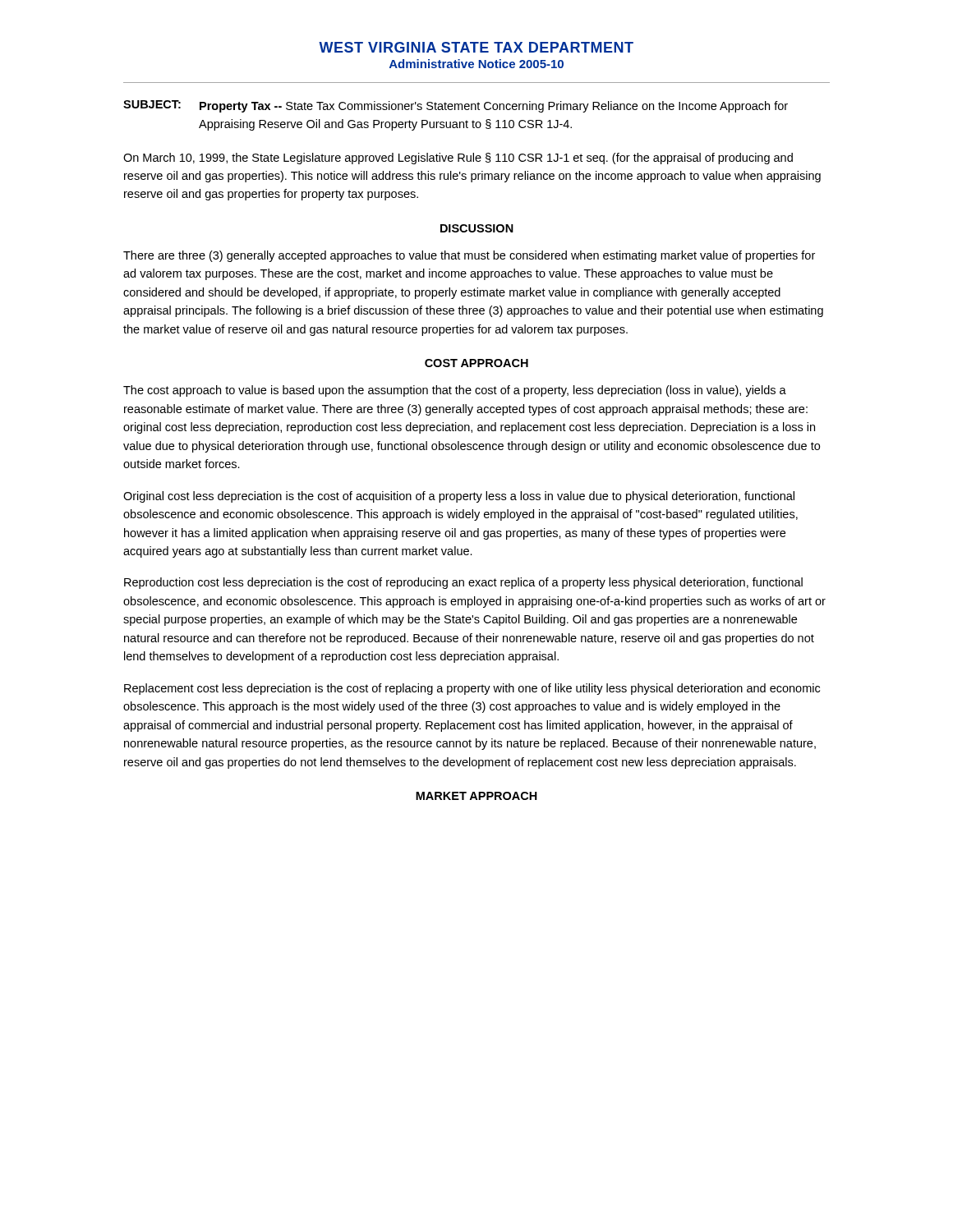Navigate to the region starting "Replacement cost less depreciation"

472,725
